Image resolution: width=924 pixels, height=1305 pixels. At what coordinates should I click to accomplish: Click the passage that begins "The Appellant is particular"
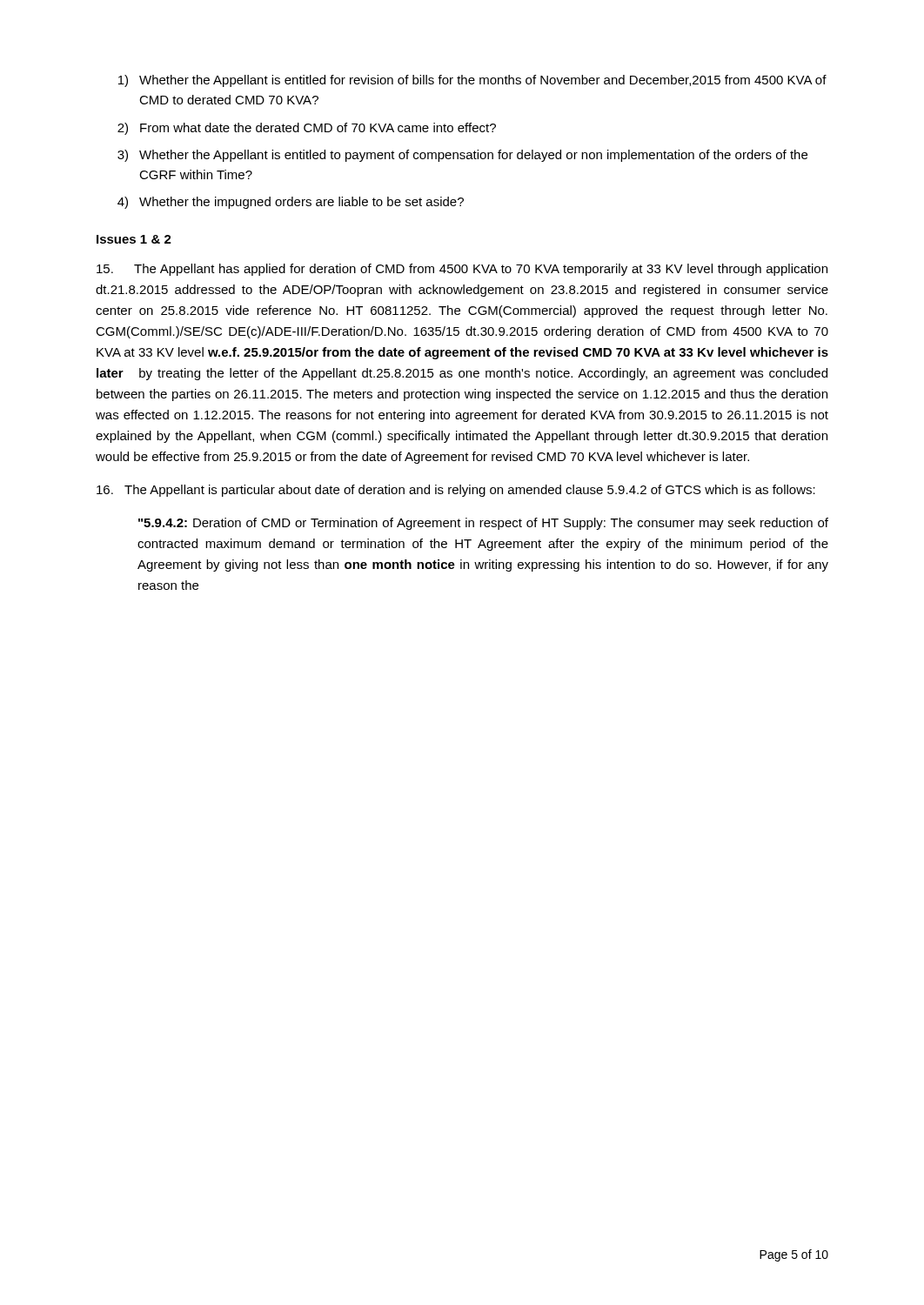pos(456,489)
